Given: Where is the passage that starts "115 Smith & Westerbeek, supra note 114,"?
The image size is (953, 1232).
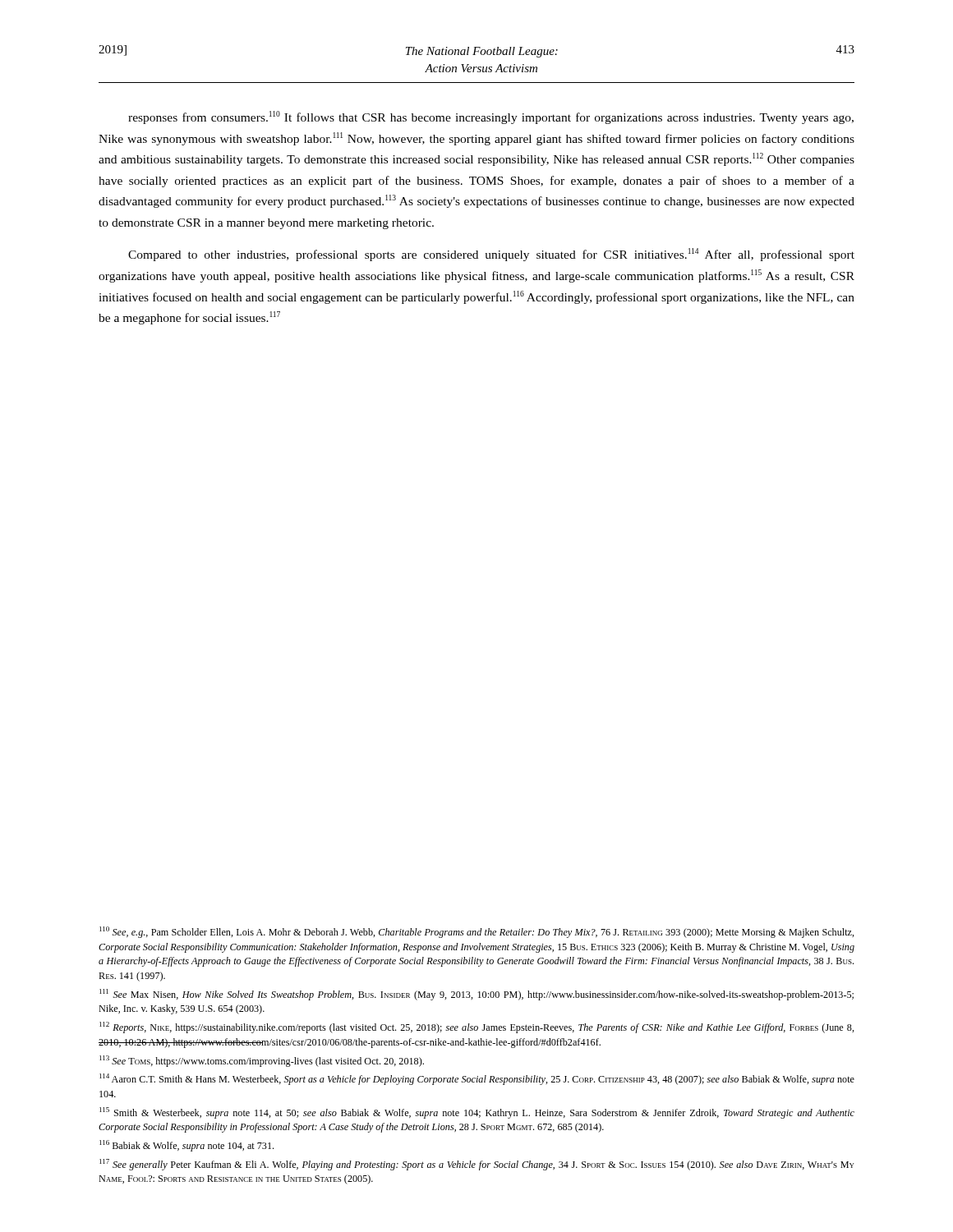Looking at the screenshot, I should (476, 1119).
